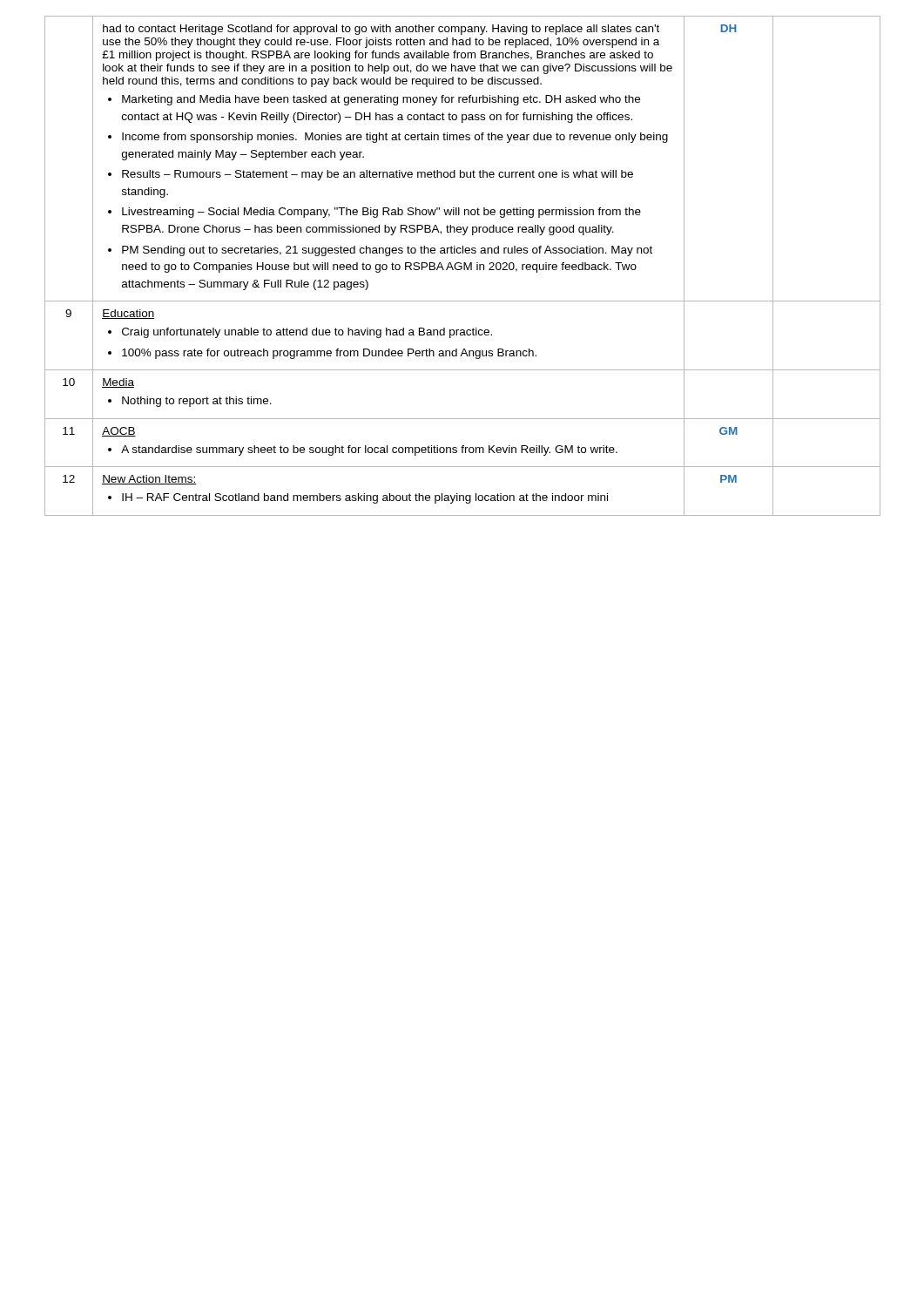Locate the list item that reads "Results – Rumours"
The height and width of the screenshot is (1307, 924).
point(377,183)
